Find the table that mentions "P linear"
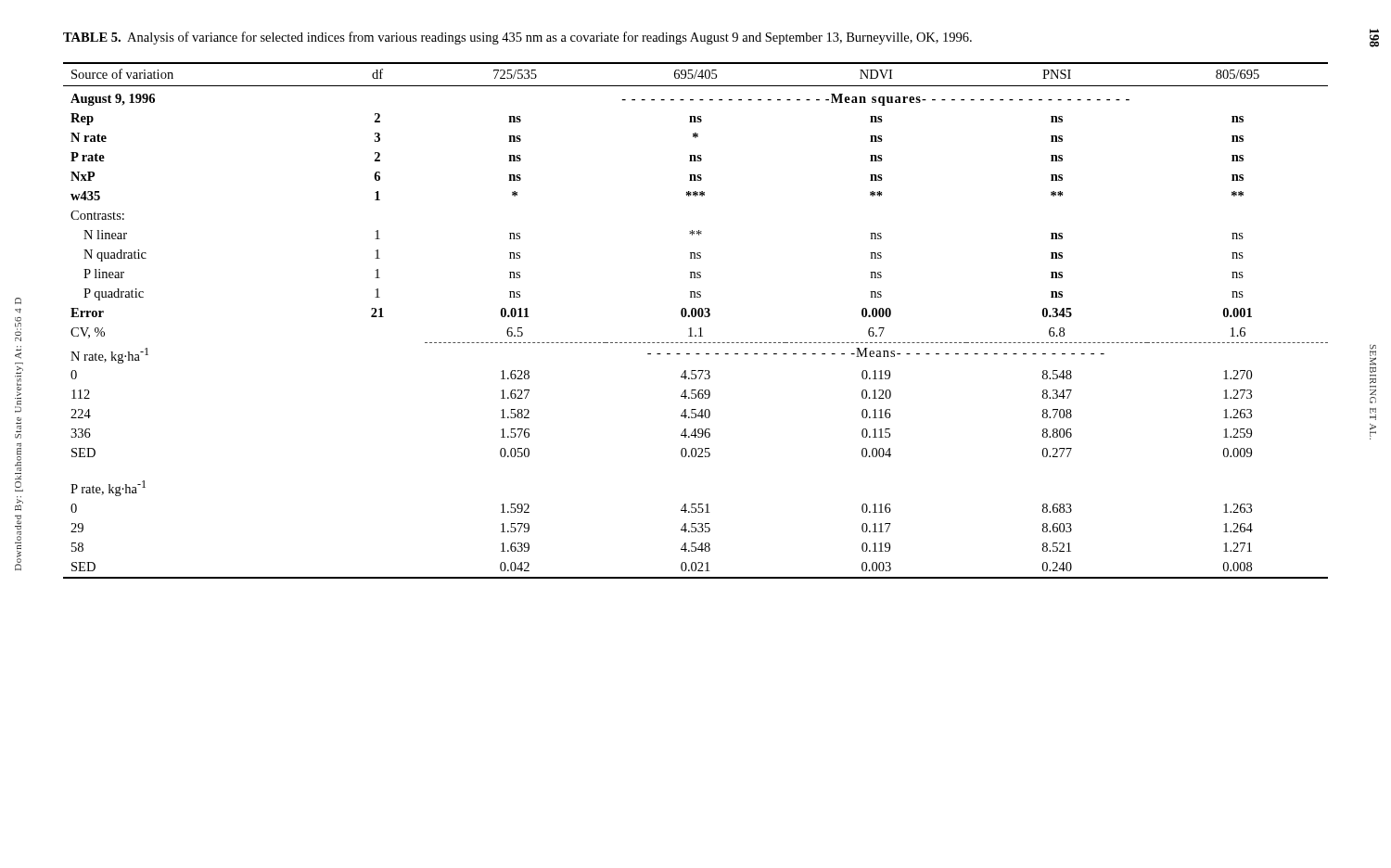Viewport: 1391px width, 868px height. click(x=696, y=321)
